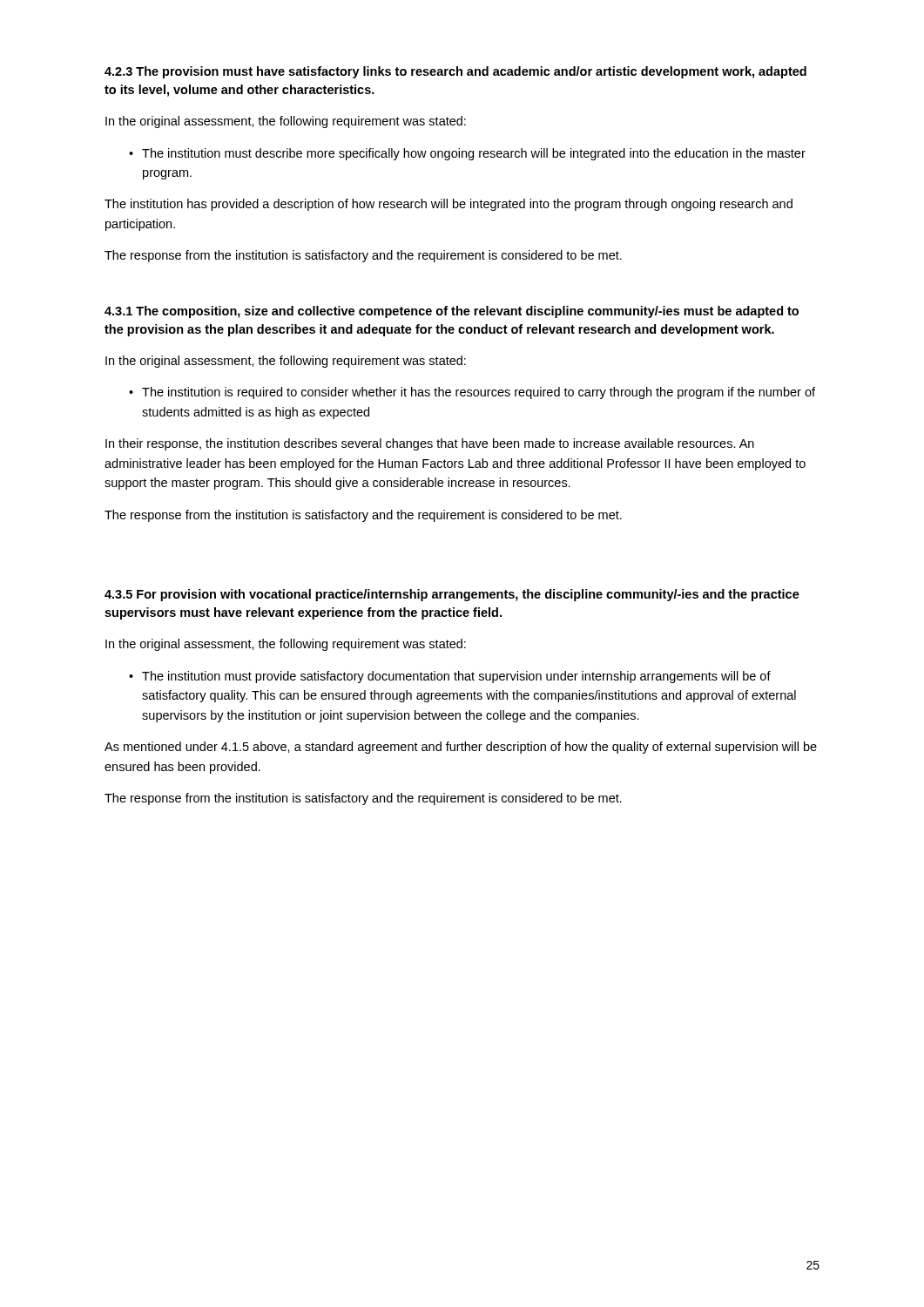Find the text block with the text "As mentioned under 4.1.5 above, a standard"
This screenshot has height=1307, width=924.
click(461, 757)
